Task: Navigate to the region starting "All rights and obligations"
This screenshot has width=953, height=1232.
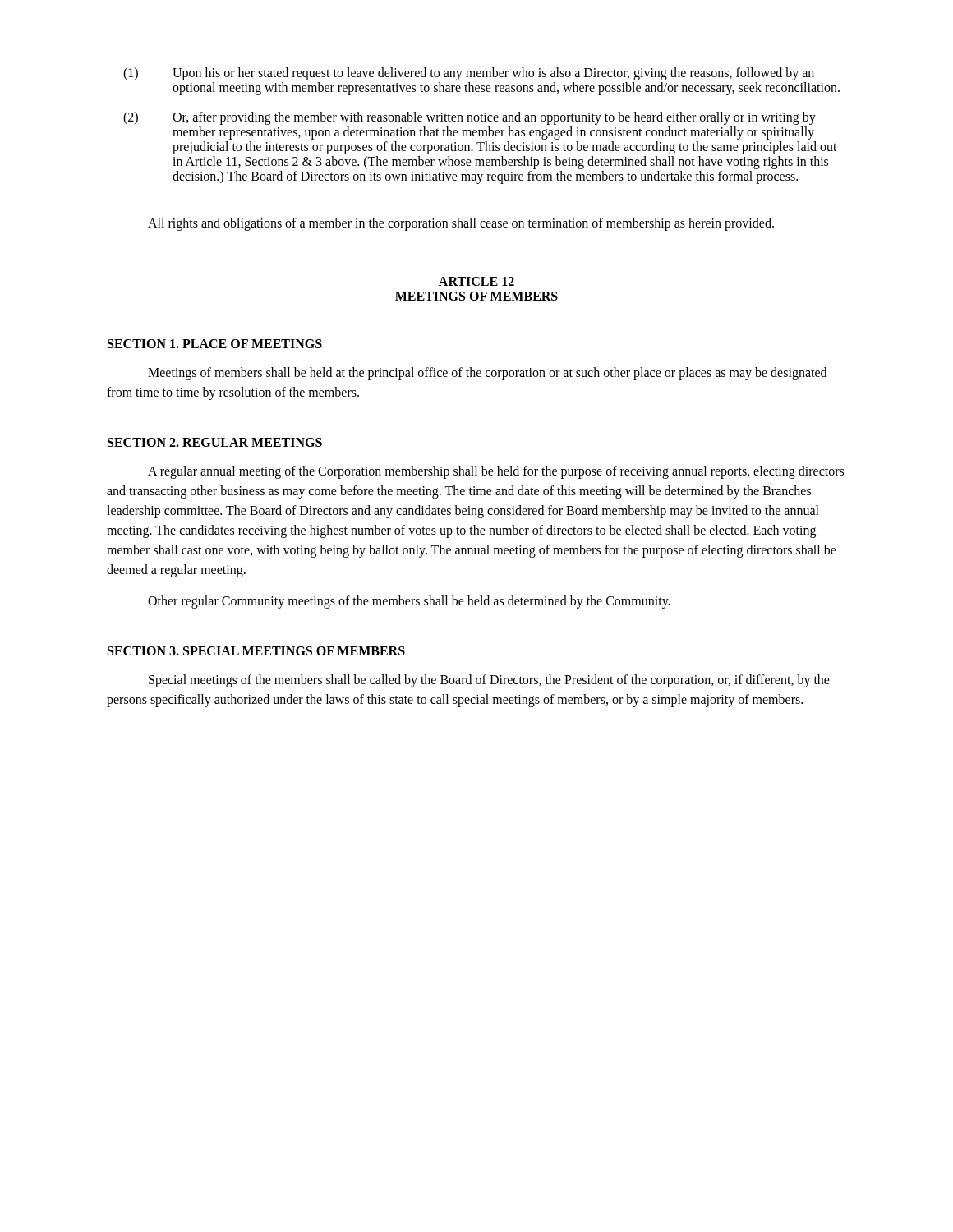Action: pyautogui.click(x=461, y=223)
